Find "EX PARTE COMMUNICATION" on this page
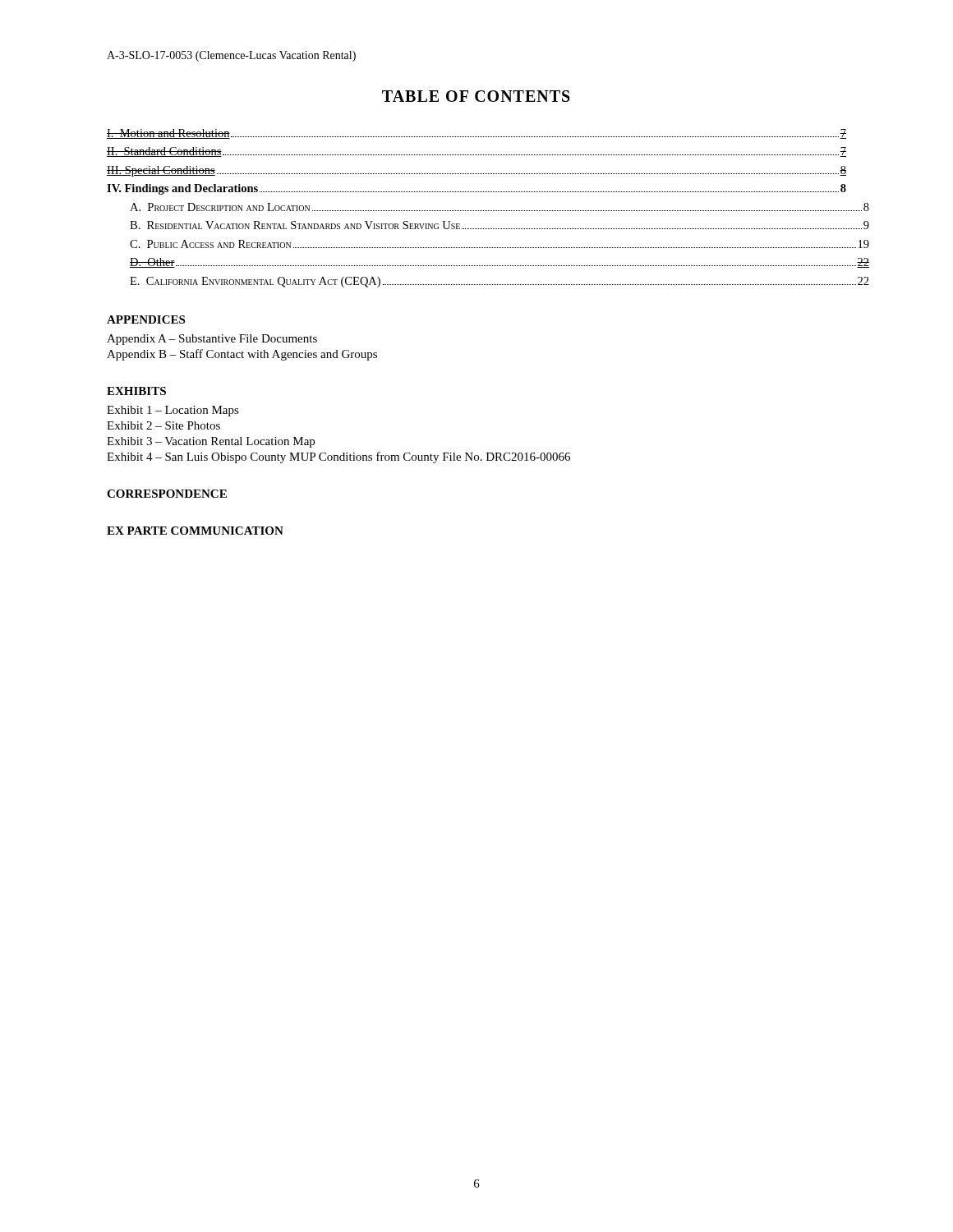Image resolution: width=953 pixels, height=1232 pixels. tap(195, 531)
